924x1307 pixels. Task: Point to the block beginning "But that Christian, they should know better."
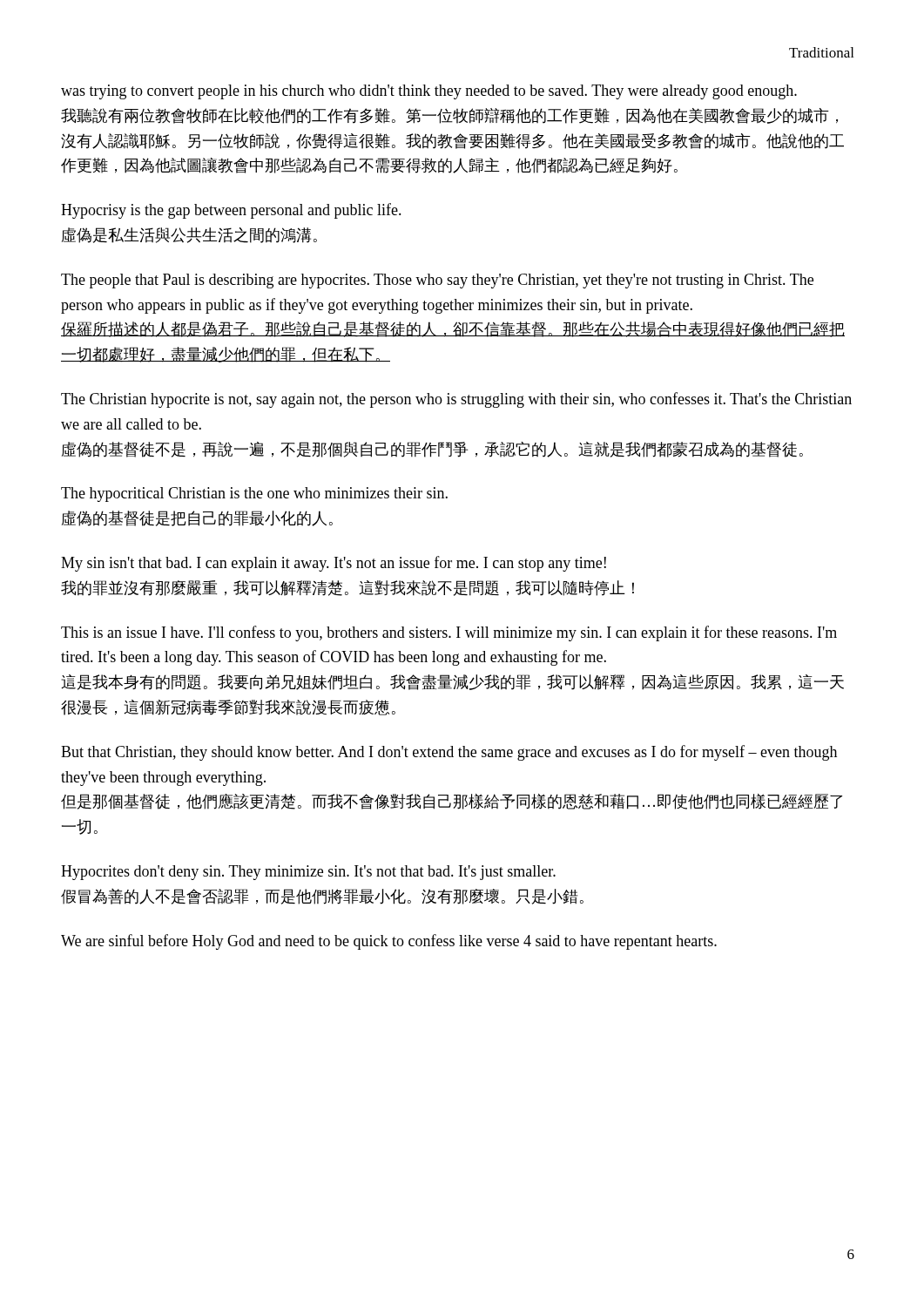453,789
